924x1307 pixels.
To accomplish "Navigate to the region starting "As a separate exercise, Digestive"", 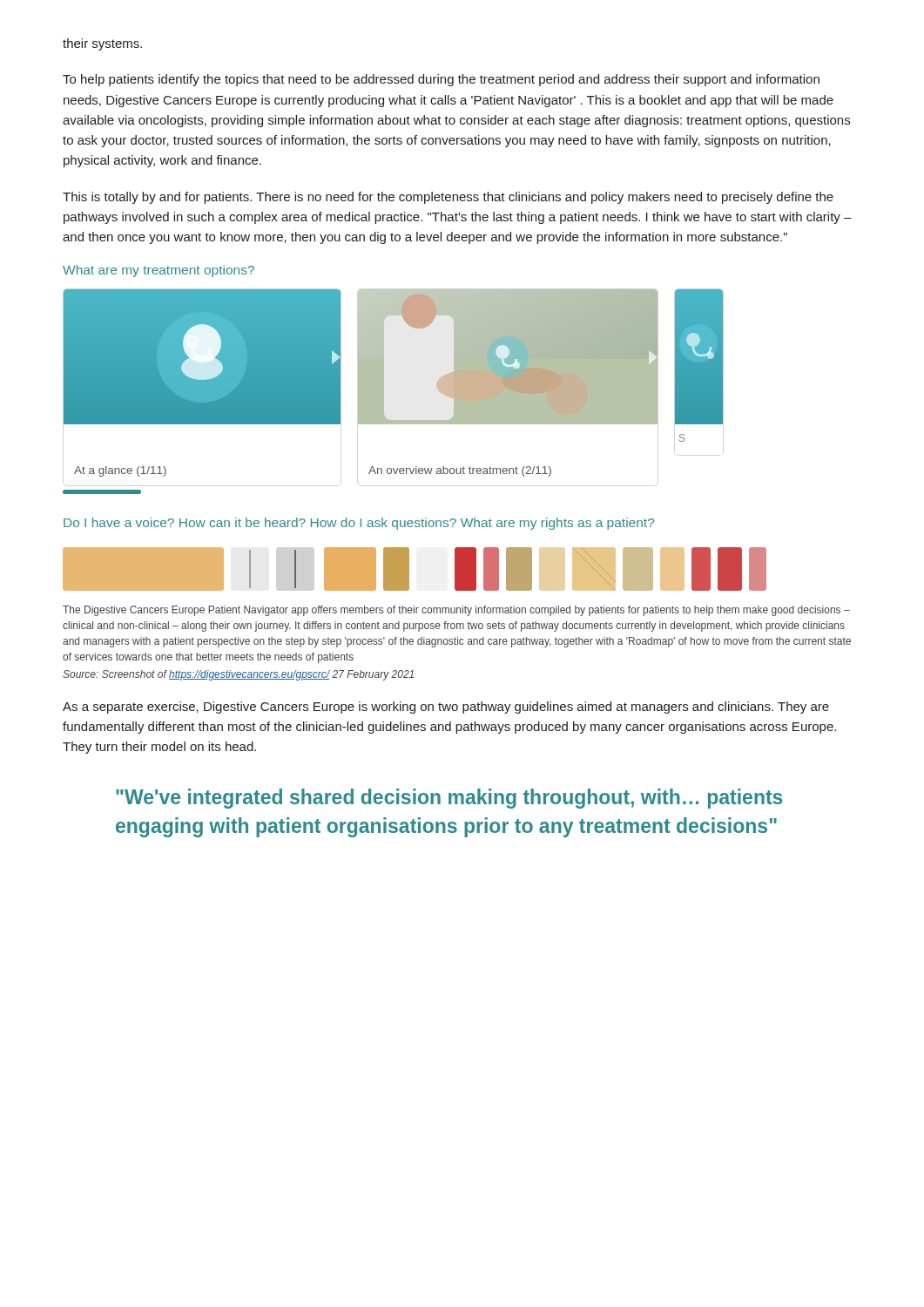I will (450, 726).
